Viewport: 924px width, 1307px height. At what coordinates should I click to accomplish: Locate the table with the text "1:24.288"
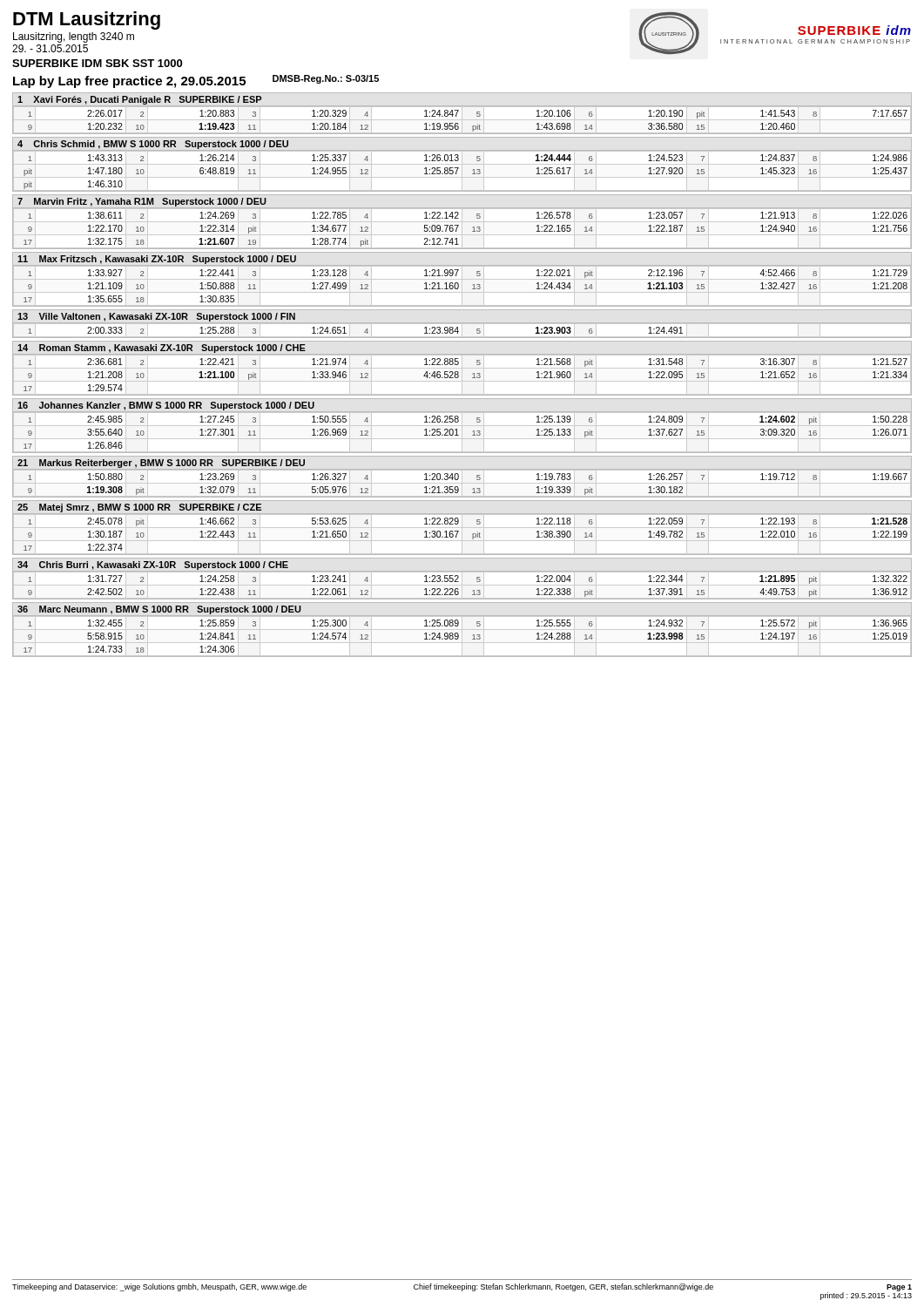pos(462,630)
